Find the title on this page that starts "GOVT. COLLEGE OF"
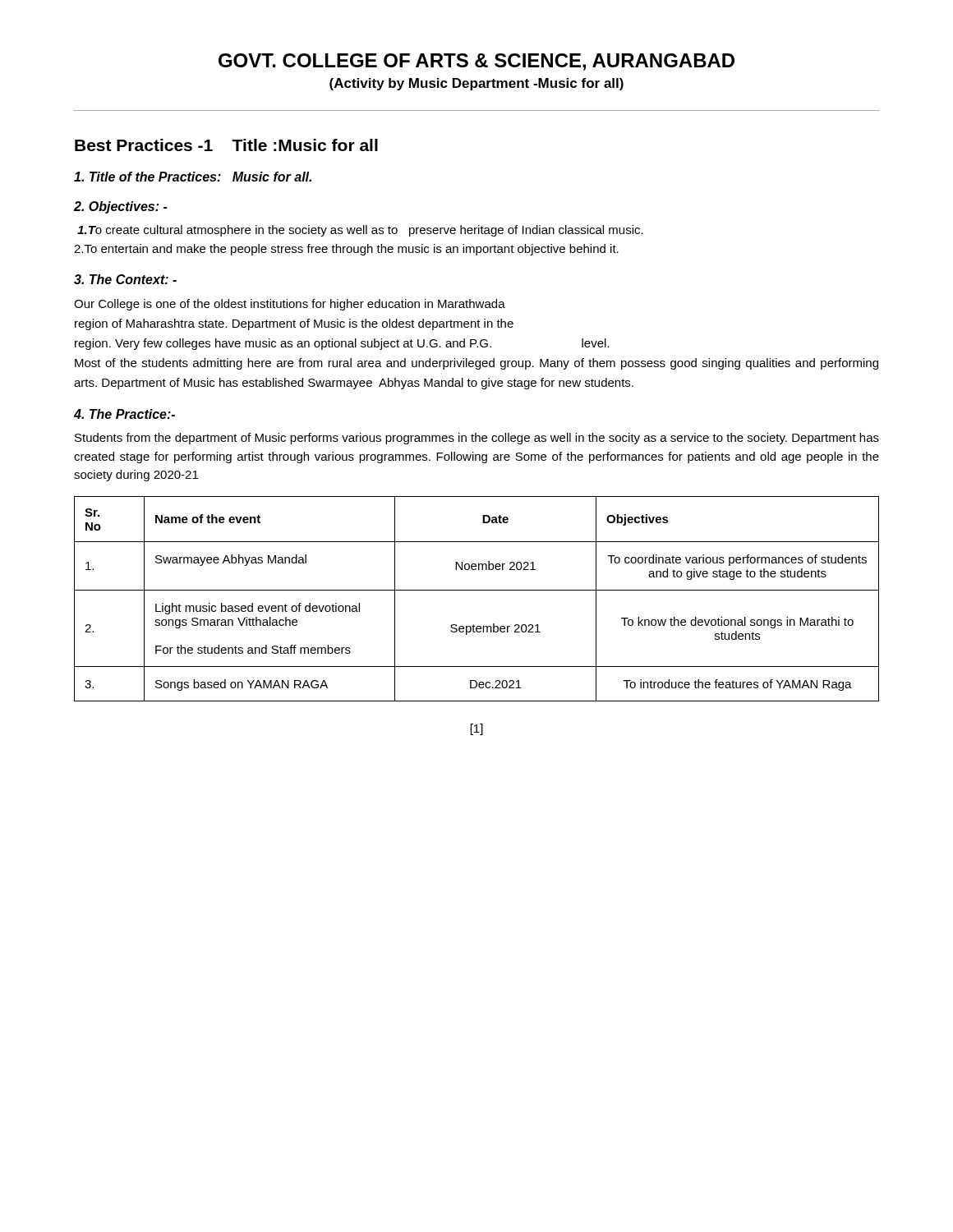953x1232 pixels. coord(476,71)
